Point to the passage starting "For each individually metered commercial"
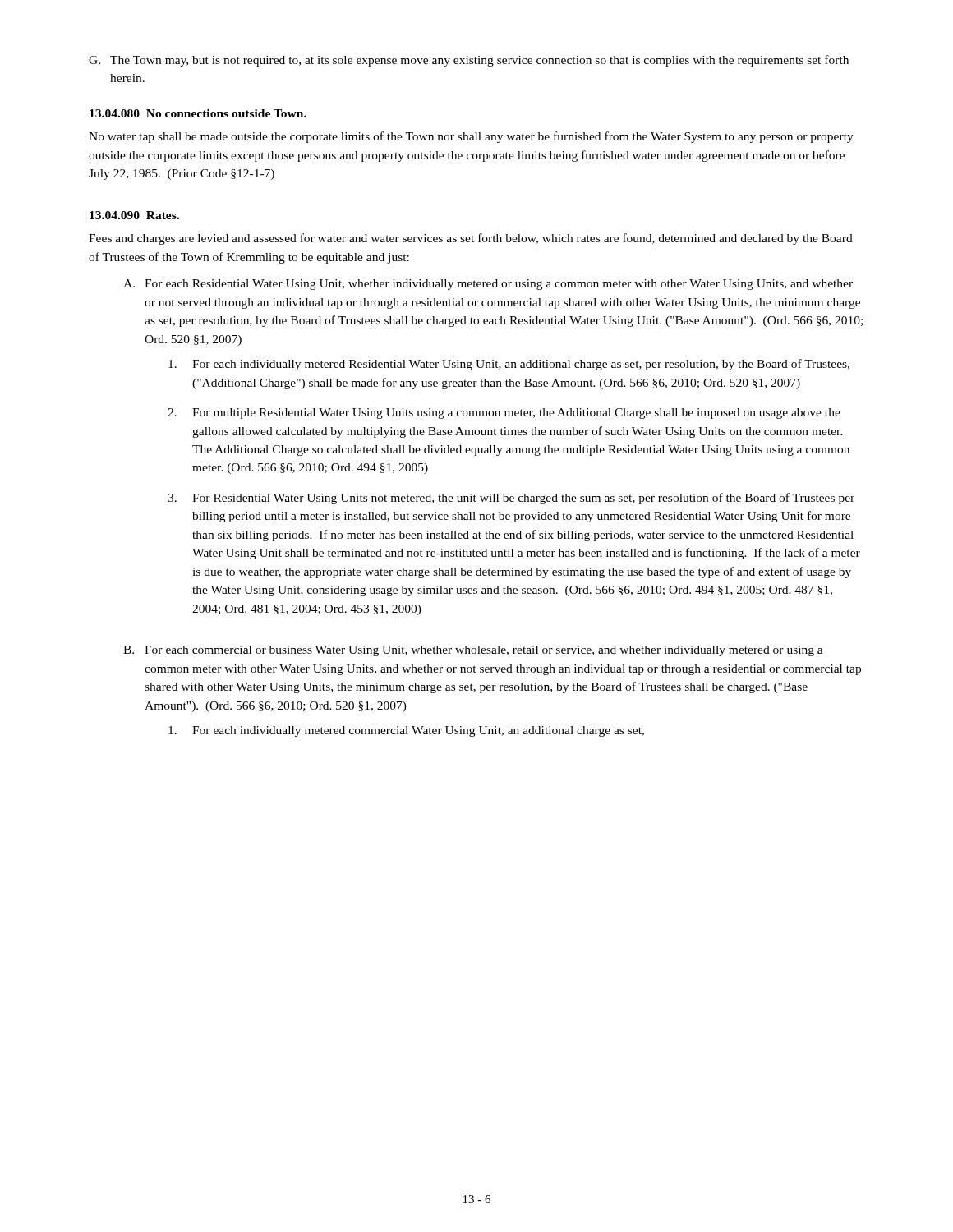The height and width of the screenshot is (1232, 953). (x=516, y=730)
